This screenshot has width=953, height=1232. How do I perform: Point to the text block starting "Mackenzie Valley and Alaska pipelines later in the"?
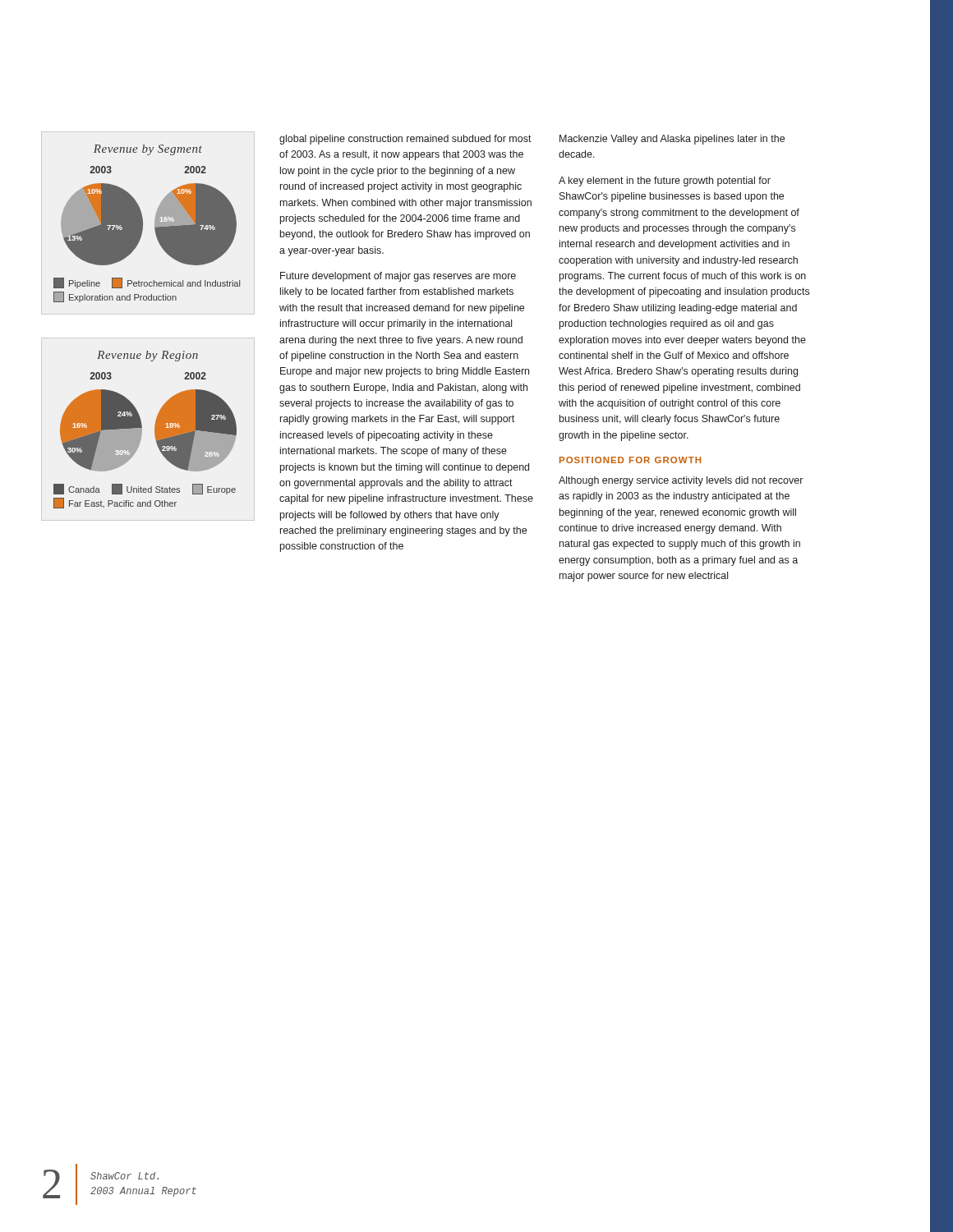(686, 288)
